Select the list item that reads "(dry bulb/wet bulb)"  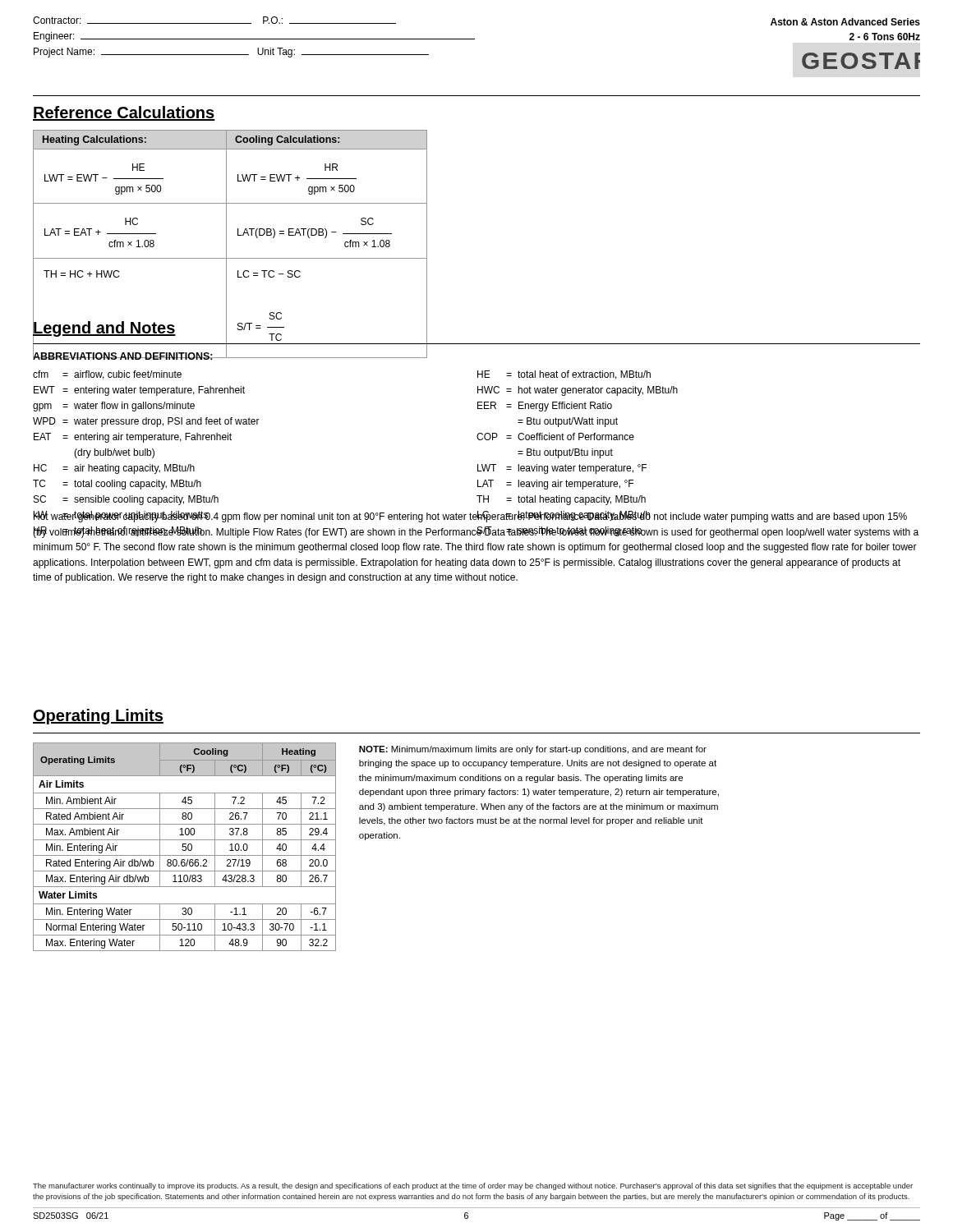tap(115, 453)
